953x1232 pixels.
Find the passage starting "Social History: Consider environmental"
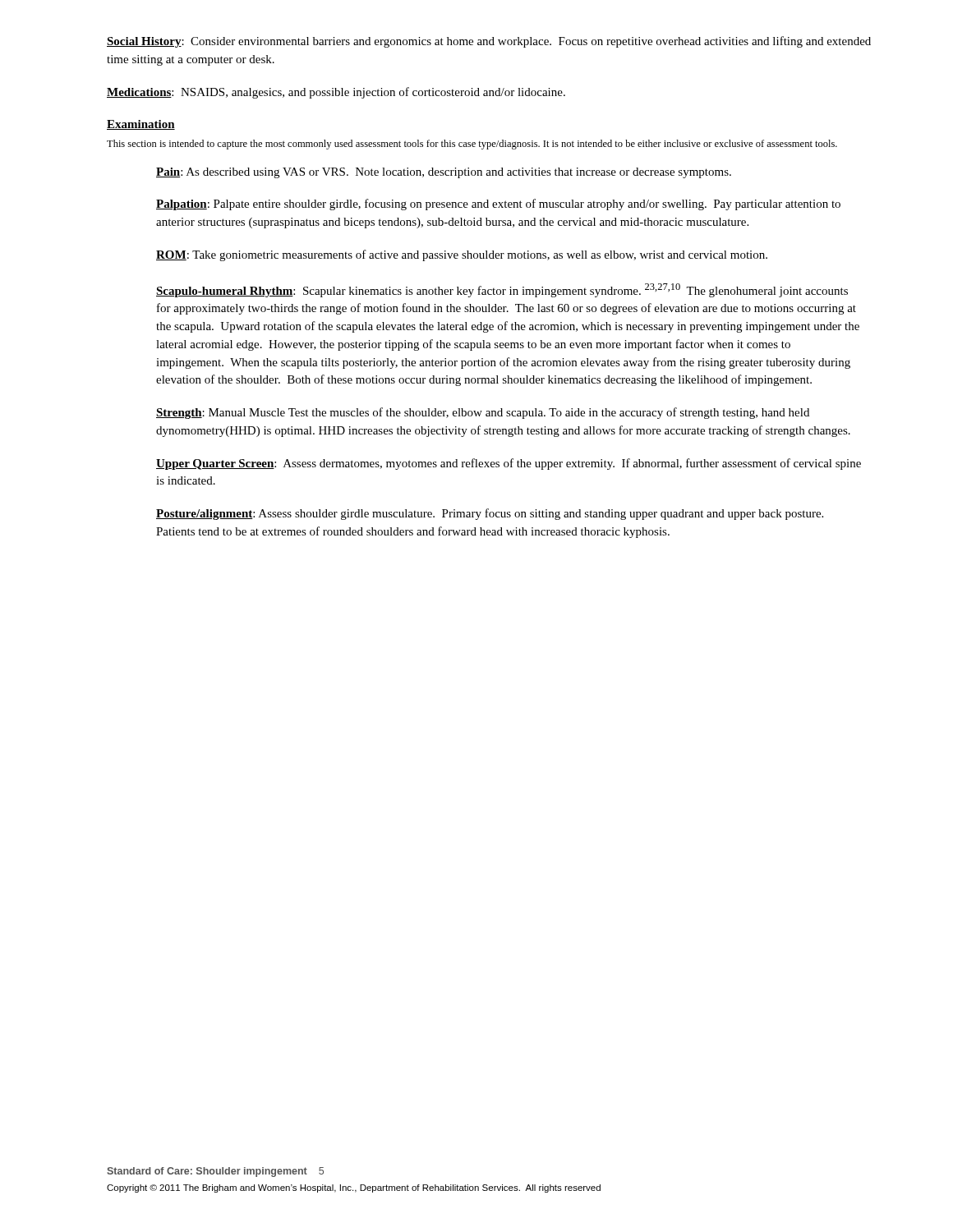(489, 50)
